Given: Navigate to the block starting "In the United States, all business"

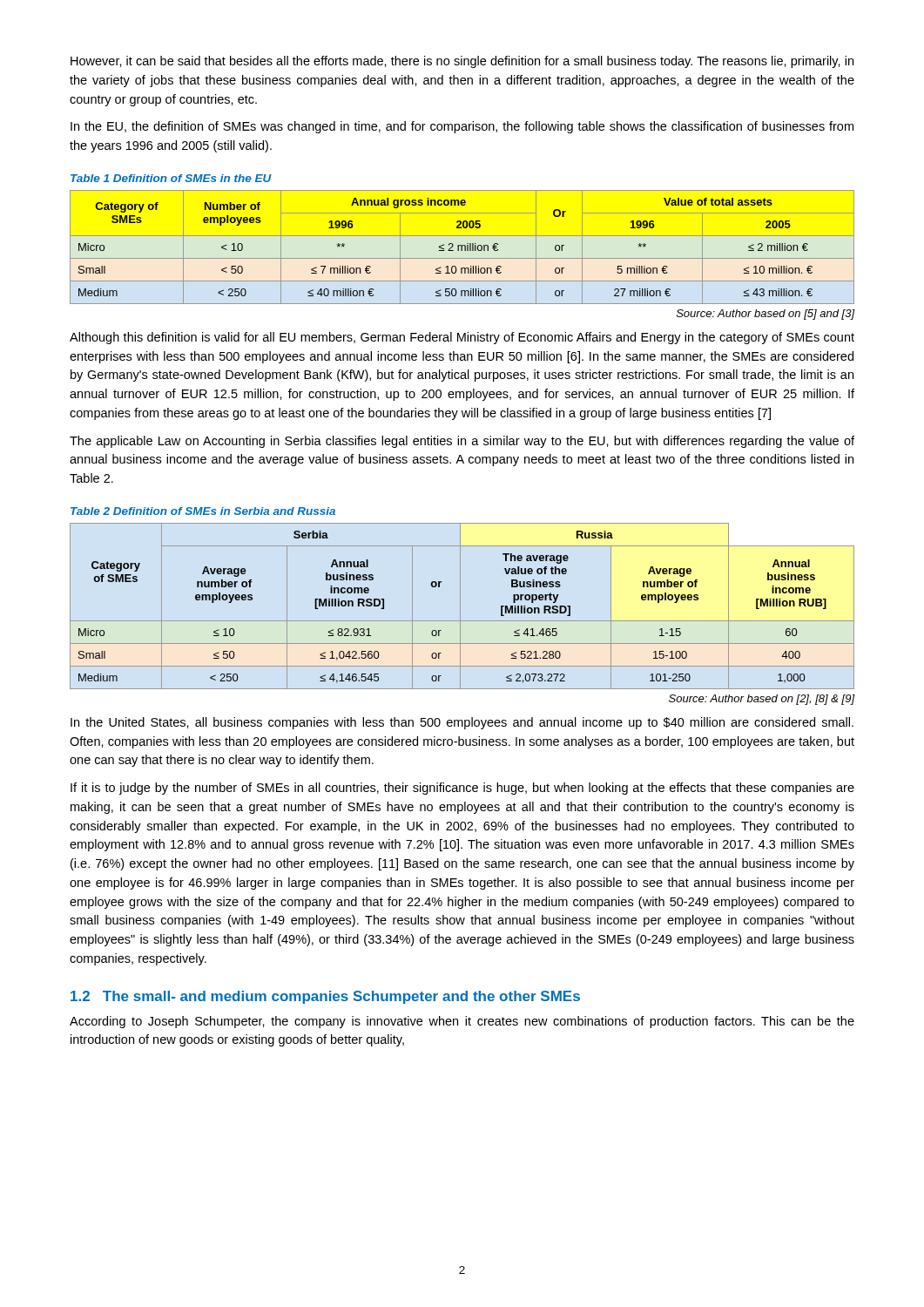Looking at the screenshot, I should [x=462, y=742].
